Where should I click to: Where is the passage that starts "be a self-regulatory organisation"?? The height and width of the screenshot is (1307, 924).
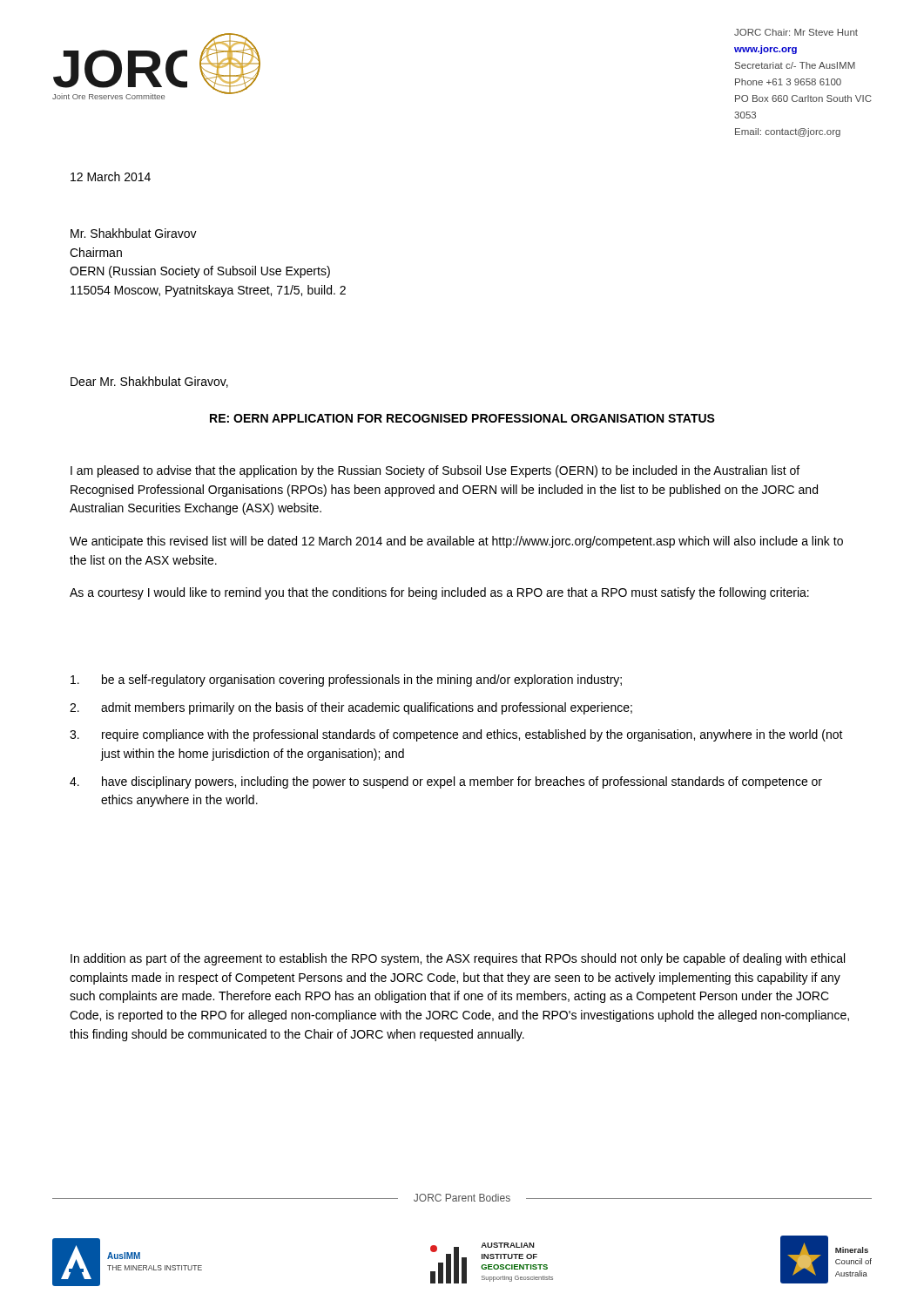(x=462, y=680)
